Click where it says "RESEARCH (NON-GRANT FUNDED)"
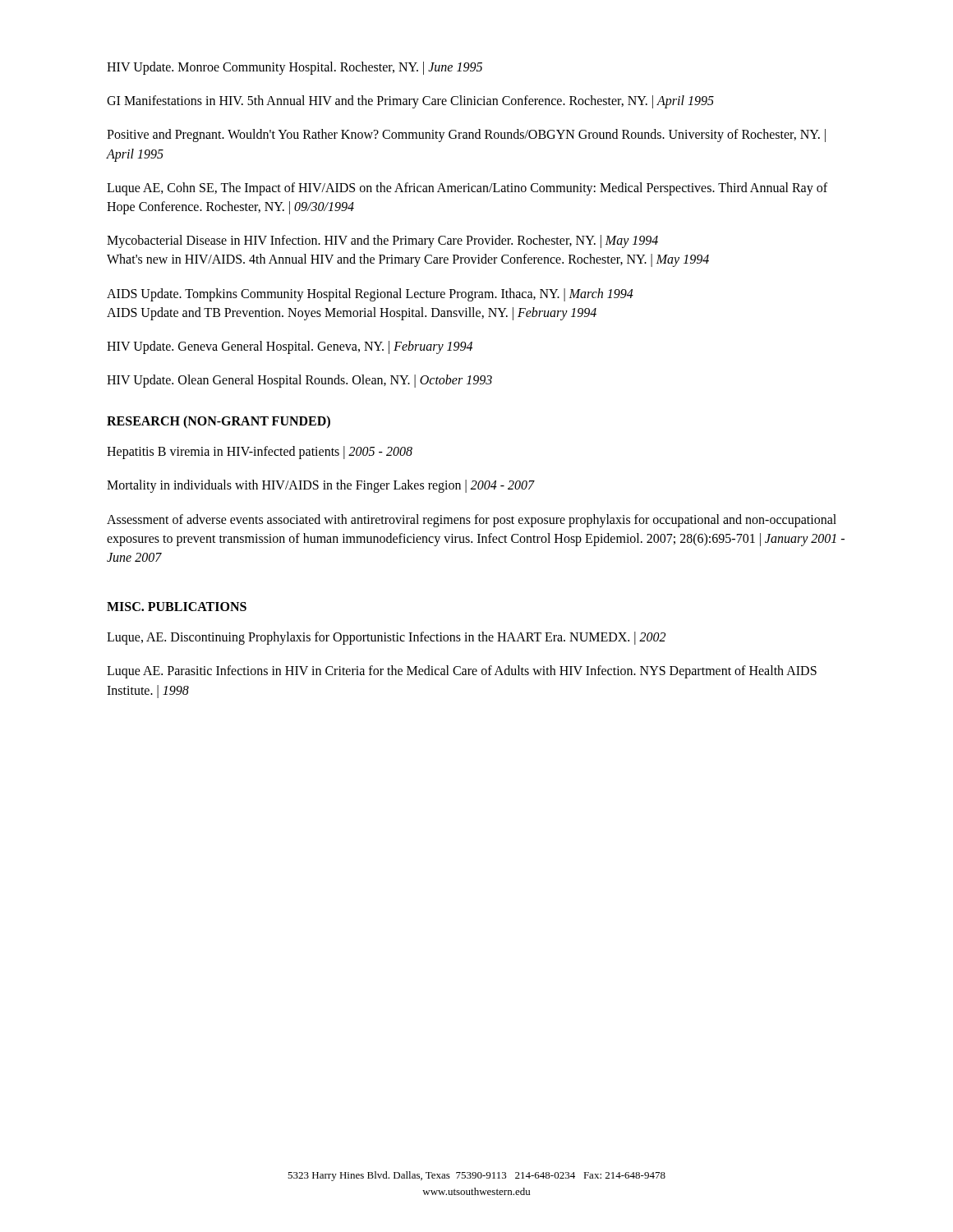The height and width of the screenshot is (1232, 953). tap(219, 421)
